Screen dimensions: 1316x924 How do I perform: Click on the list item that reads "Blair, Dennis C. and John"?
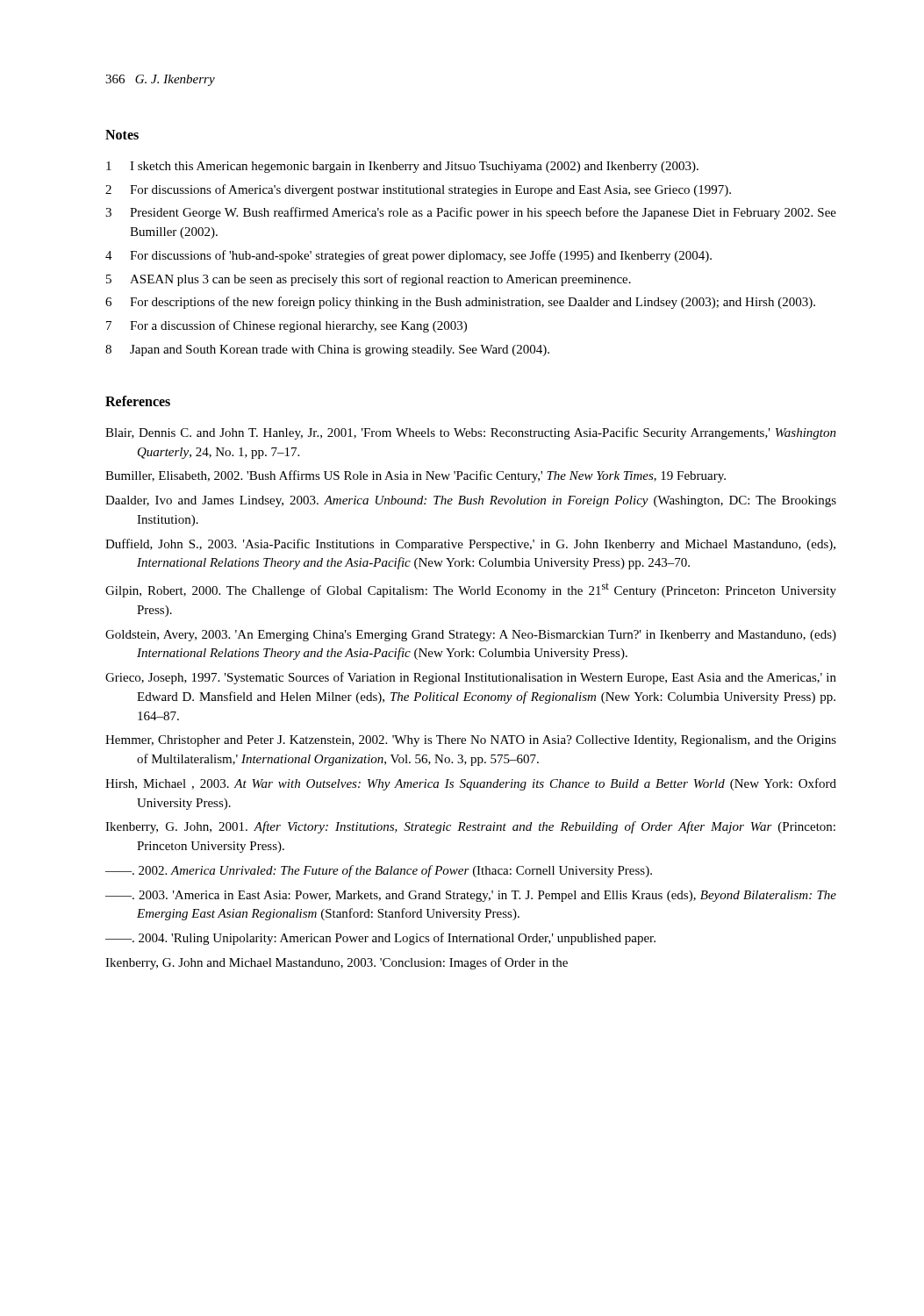471,442
